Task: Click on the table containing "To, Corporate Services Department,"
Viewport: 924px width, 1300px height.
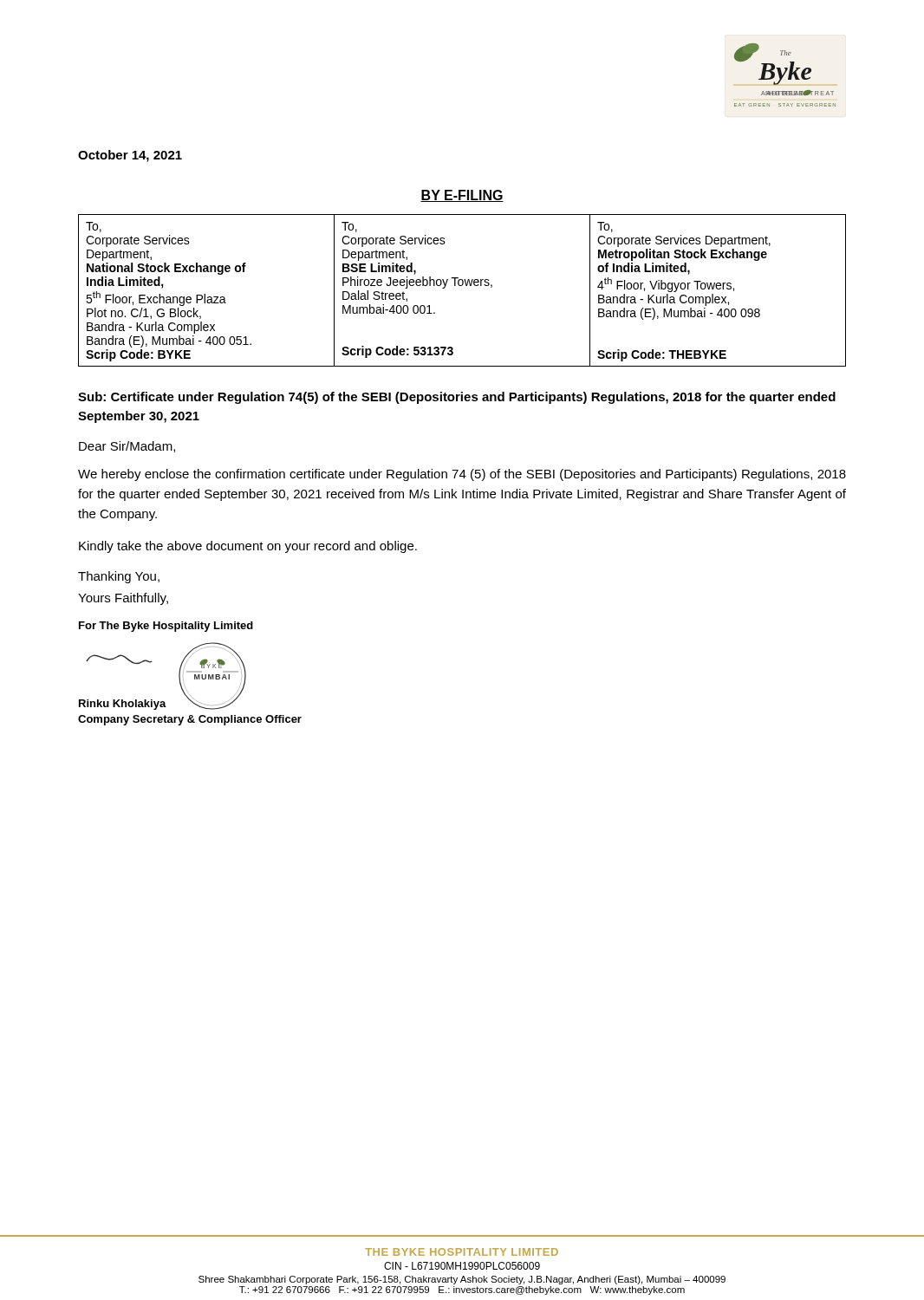Action: (x=462, y=290)
